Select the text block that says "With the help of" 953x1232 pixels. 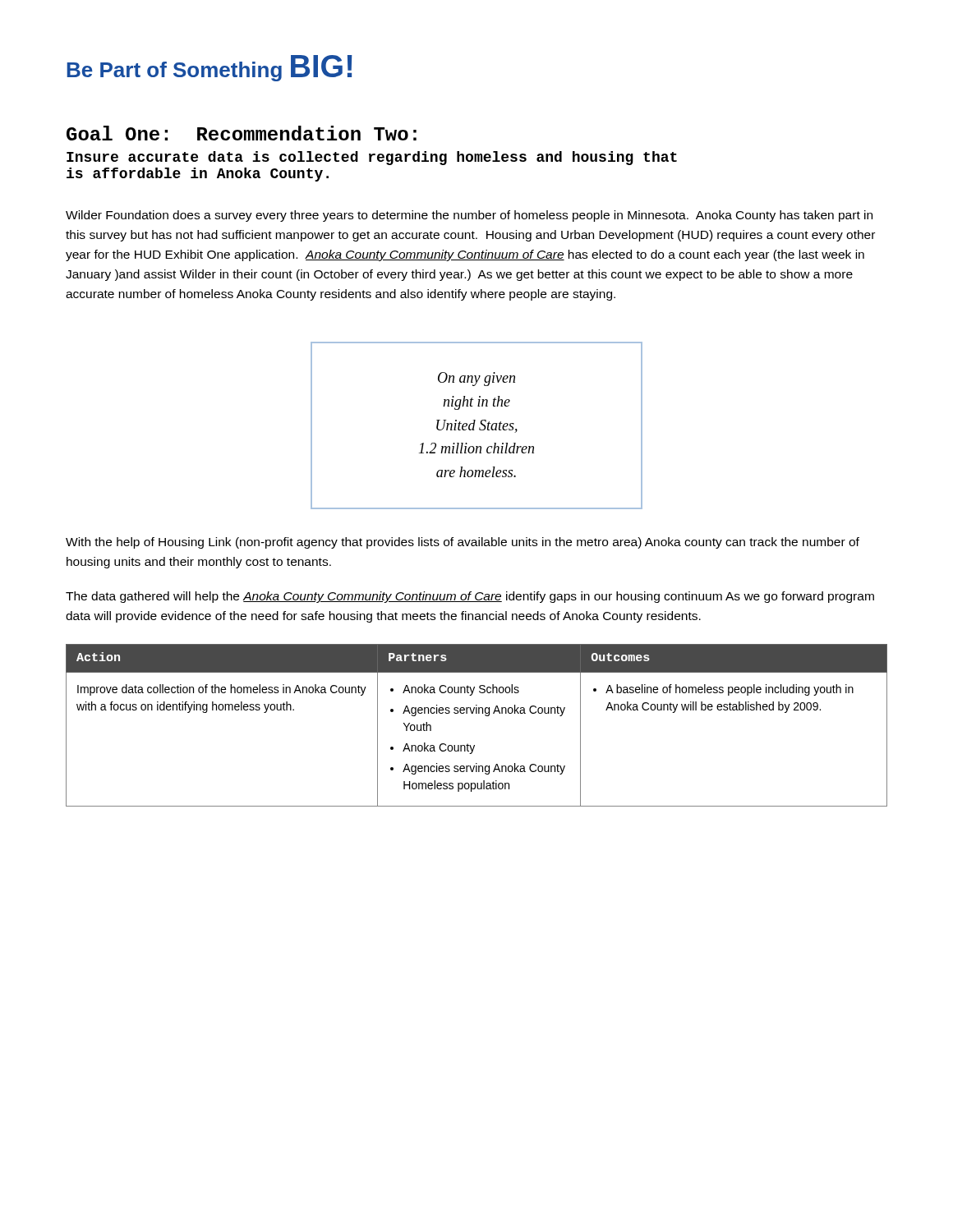(x=462, y=552)
